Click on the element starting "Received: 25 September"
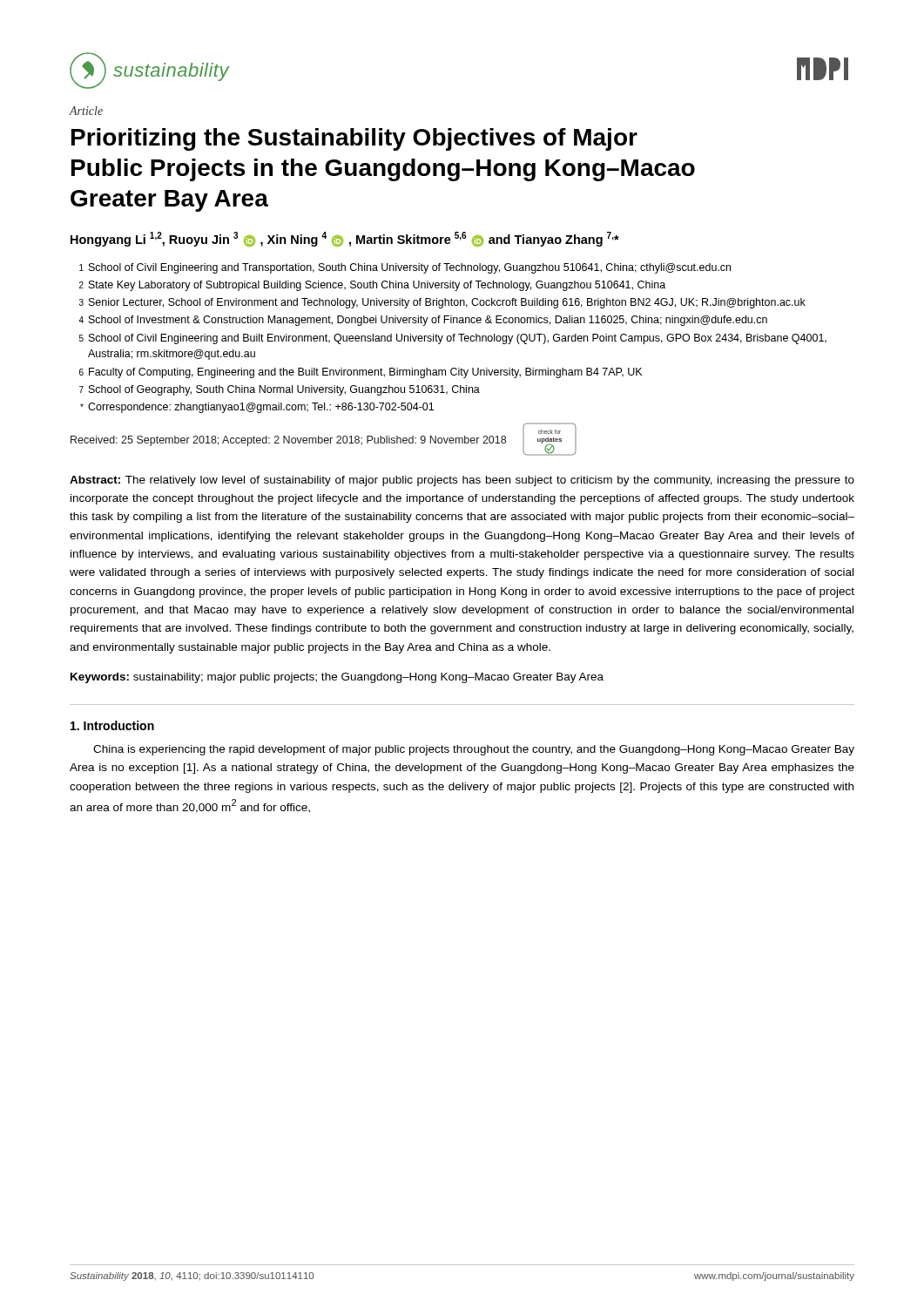This screenshot has width=924, height=1307. click(323, 440)
